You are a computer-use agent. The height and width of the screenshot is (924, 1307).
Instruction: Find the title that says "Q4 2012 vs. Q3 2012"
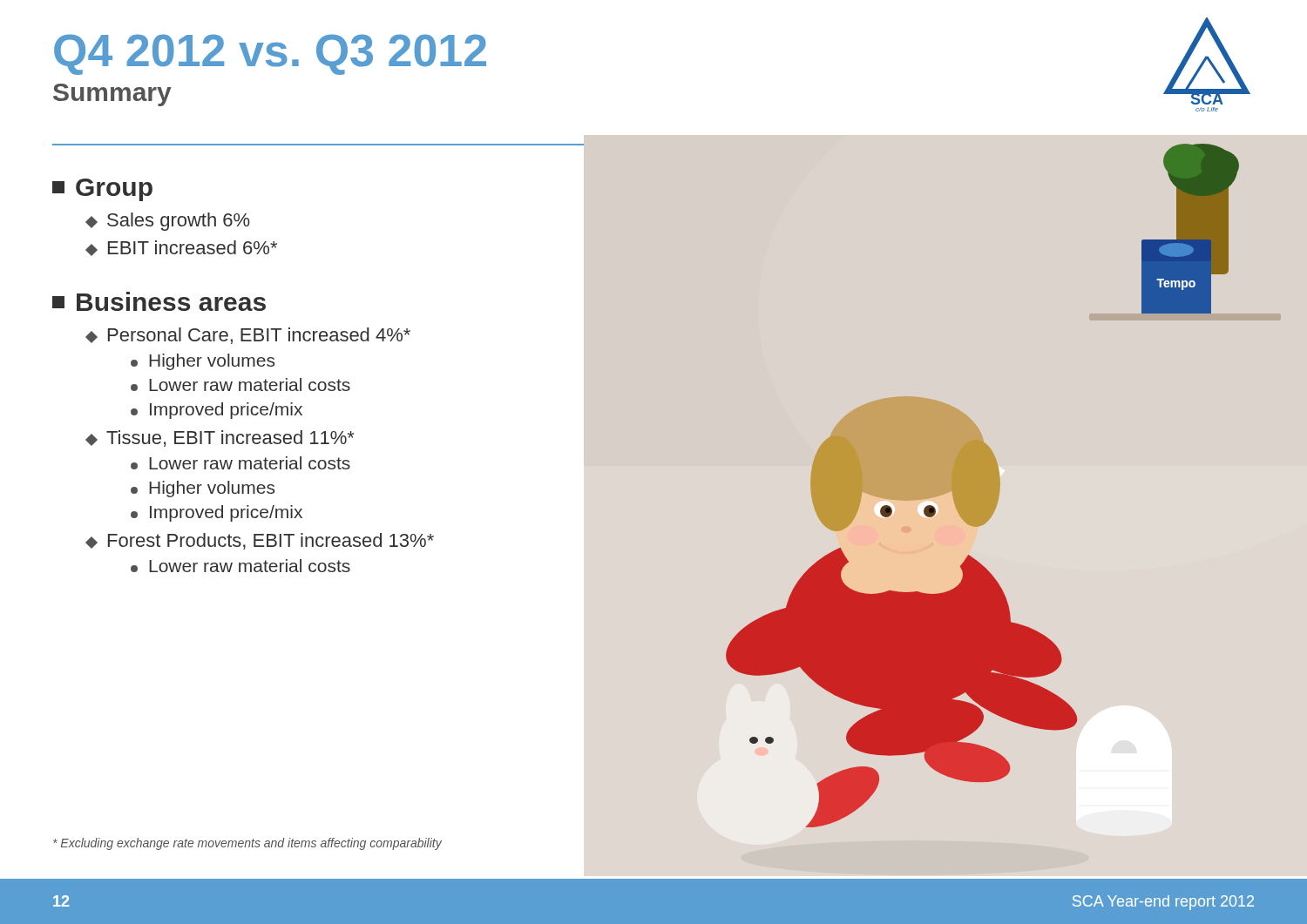[270, 67]
